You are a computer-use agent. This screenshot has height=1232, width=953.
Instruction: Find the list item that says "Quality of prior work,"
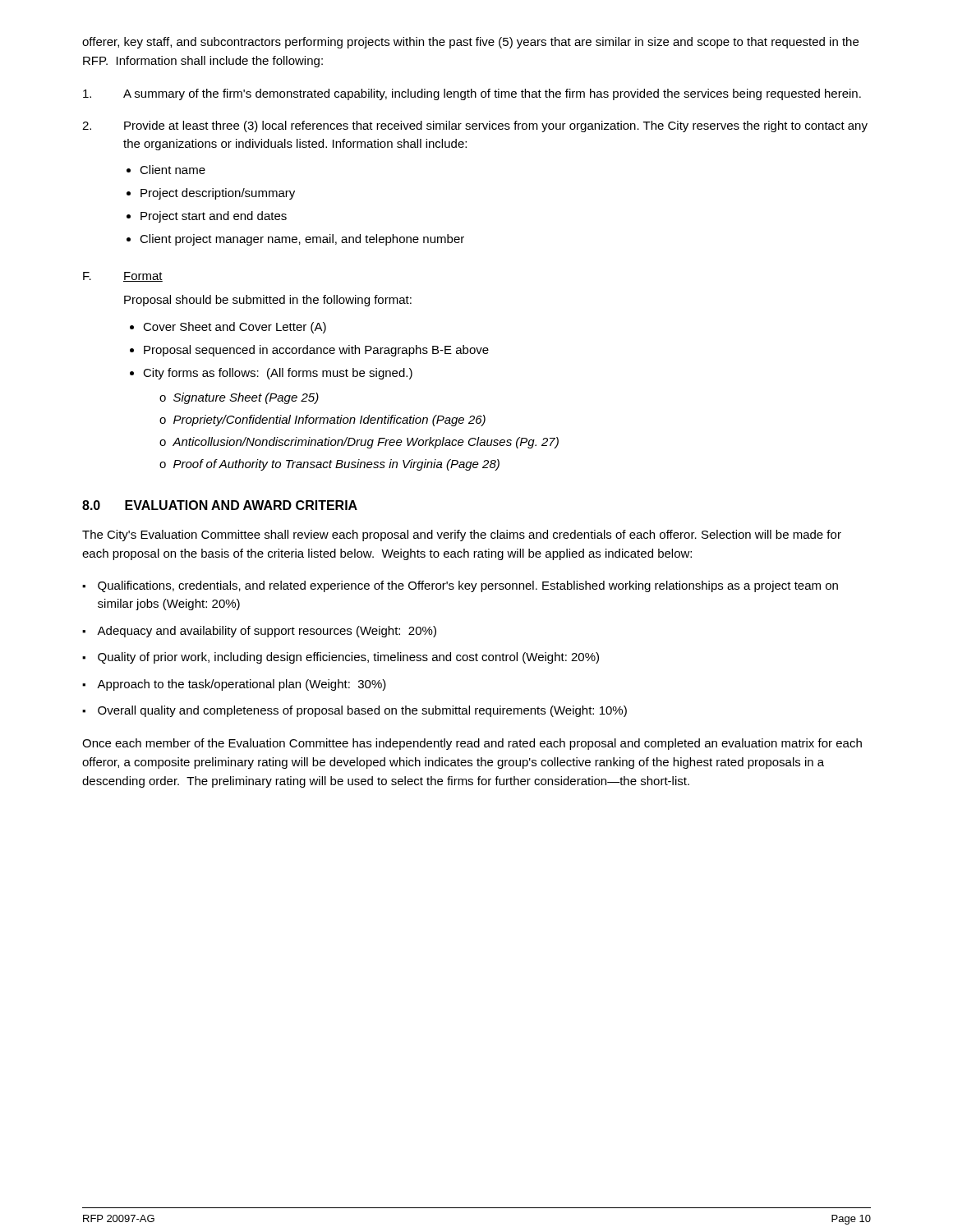[x=484, y=657]
